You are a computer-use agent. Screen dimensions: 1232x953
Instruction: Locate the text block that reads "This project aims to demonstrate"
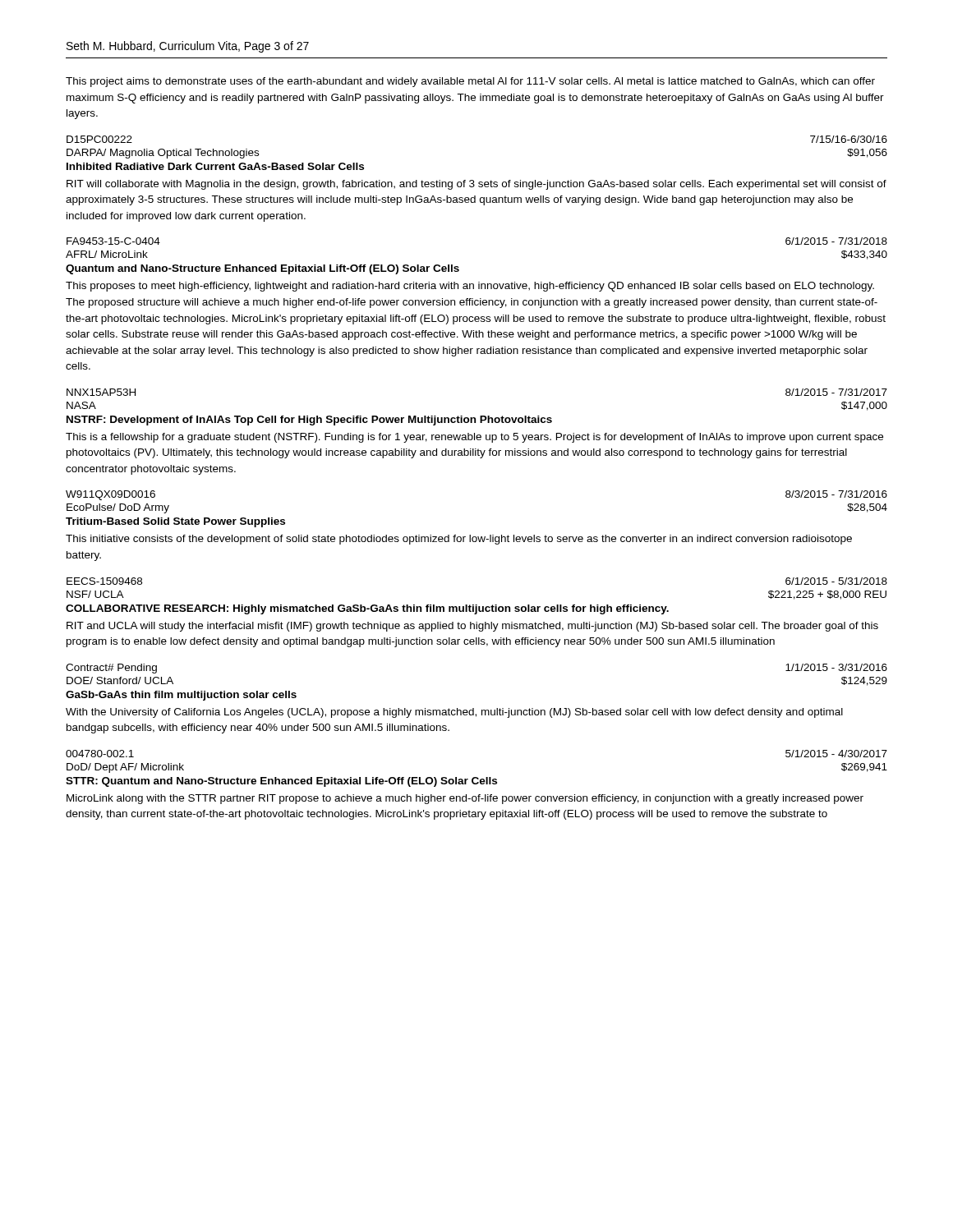[x=475, y=97]
